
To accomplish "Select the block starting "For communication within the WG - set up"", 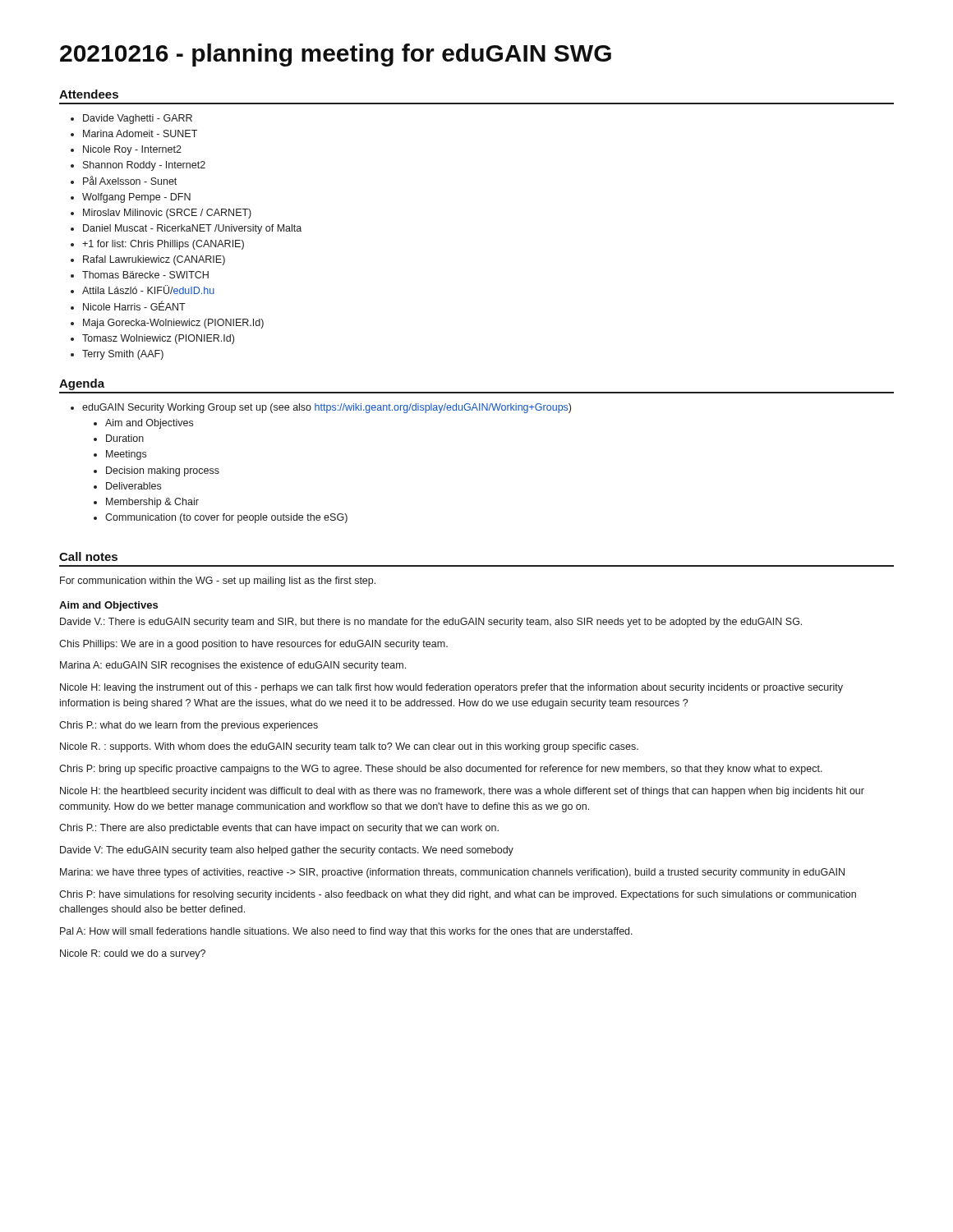I will [218, 582].
